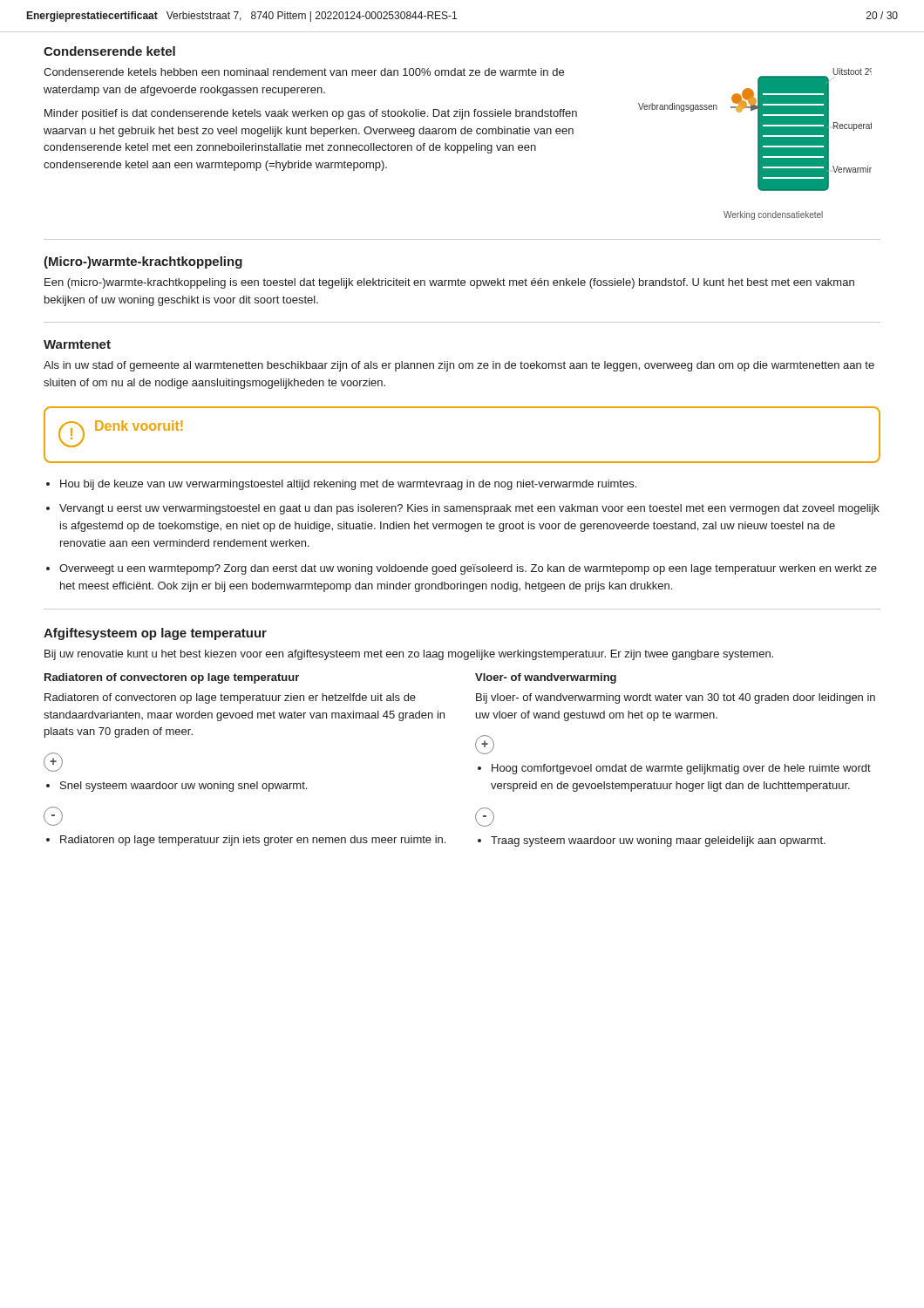
Task: Find the section header containing "Radiatoren of convectoren"
Action: tap(171, 677)
